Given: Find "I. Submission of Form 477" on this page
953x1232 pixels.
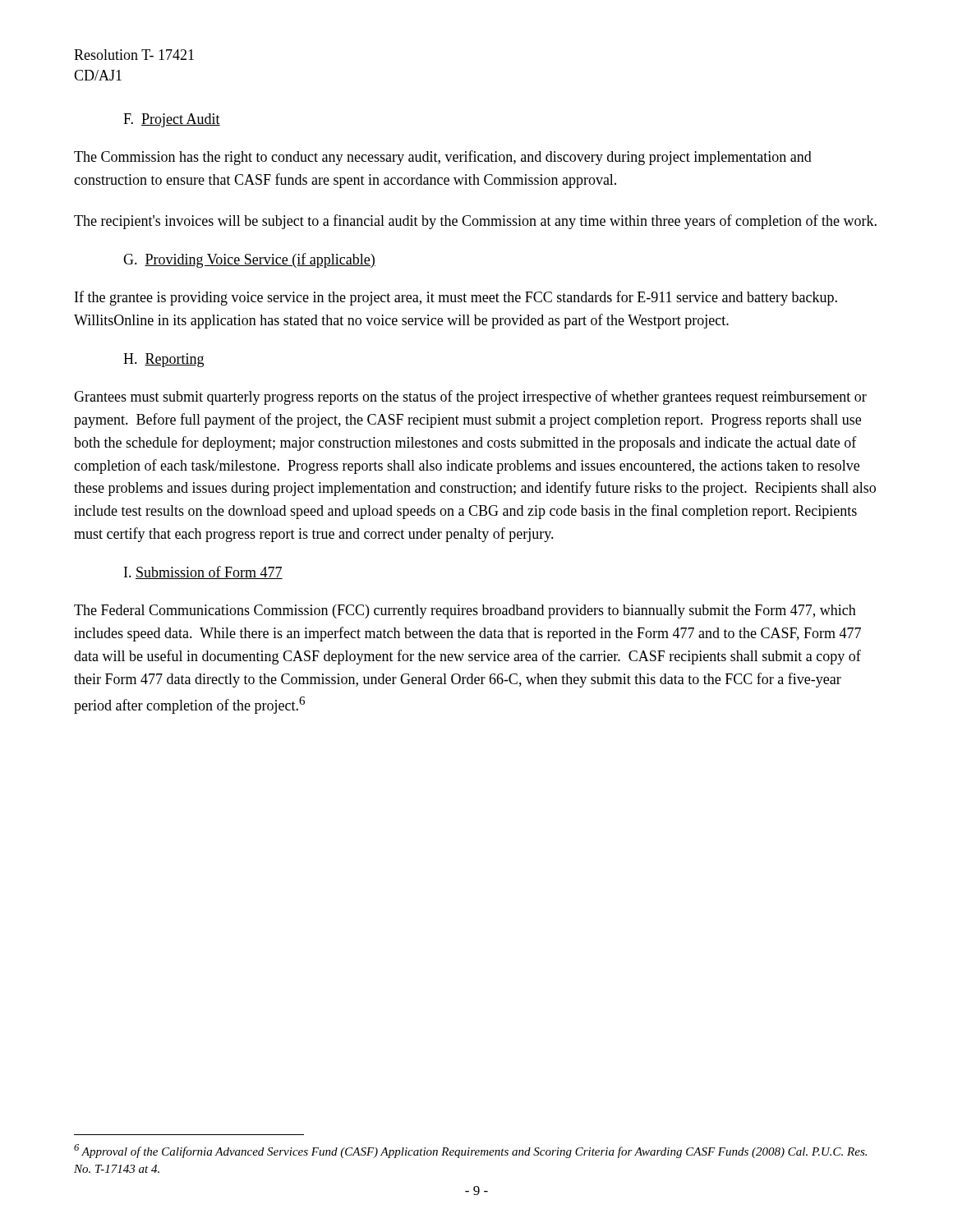Looking at the screenshot, I should [x=203, y=573].
